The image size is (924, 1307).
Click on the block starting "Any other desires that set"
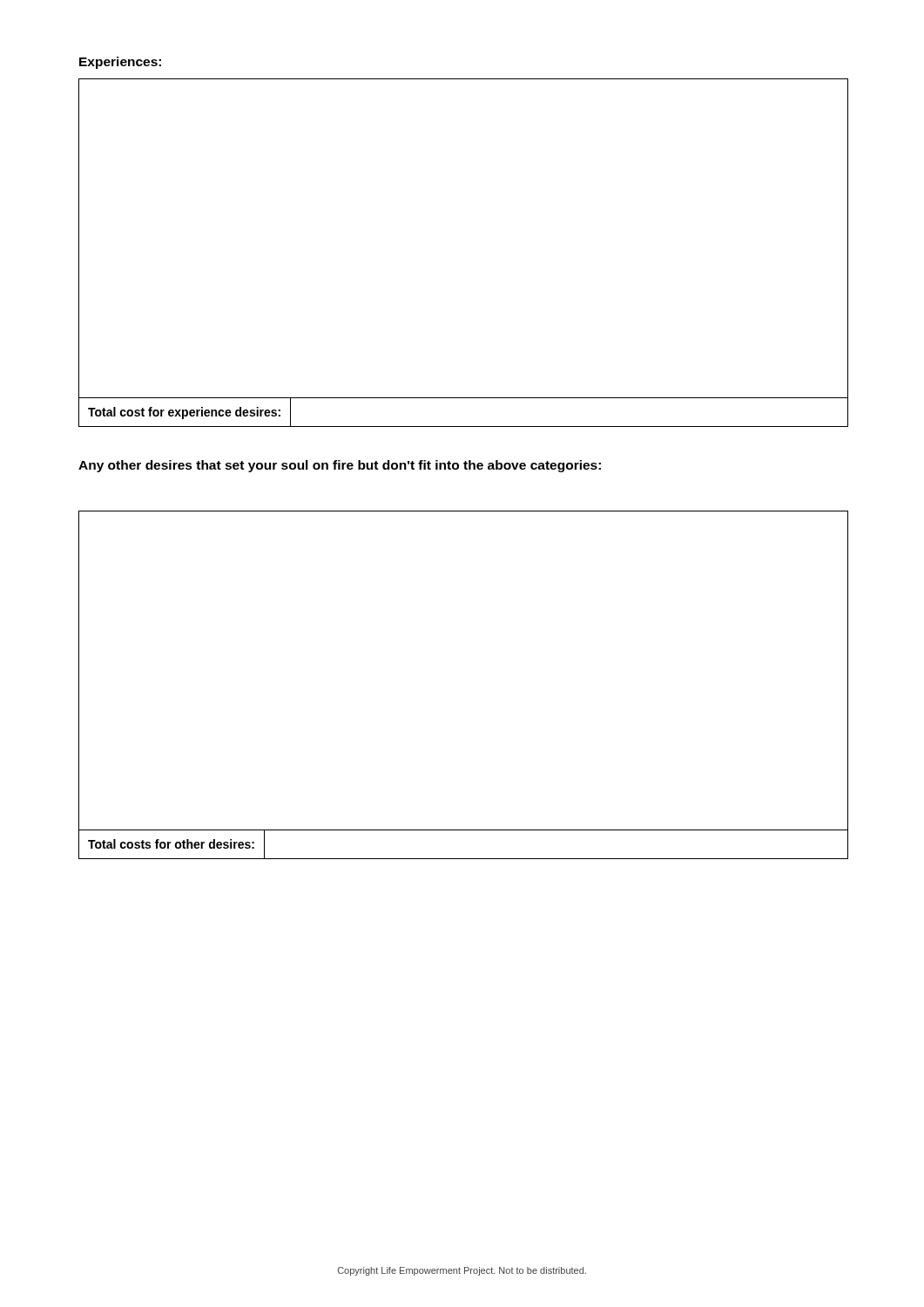tap(340, 465)
